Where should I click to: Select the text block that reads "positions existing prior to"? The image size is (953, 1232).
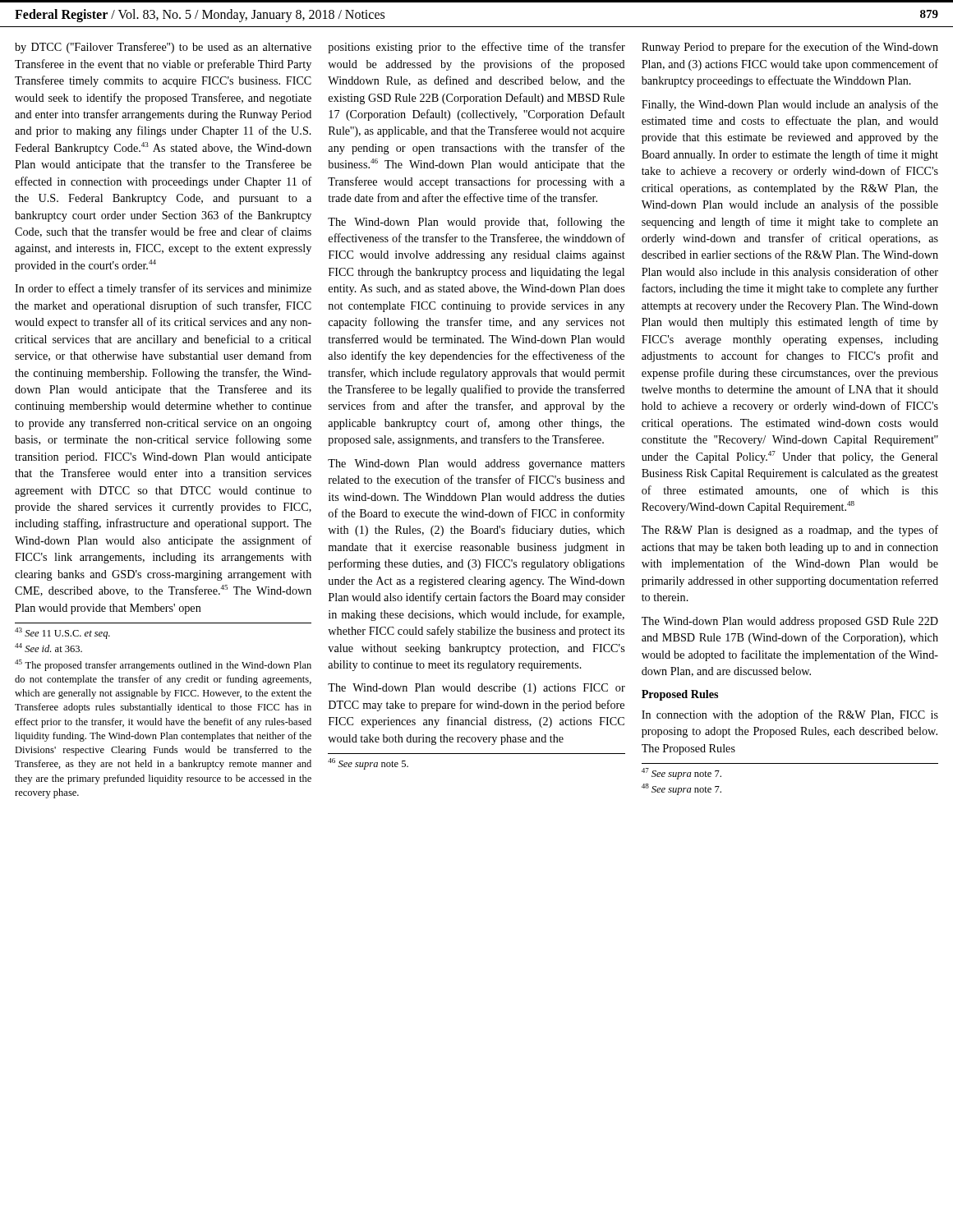pyautogui.click(x=476, y=123)
